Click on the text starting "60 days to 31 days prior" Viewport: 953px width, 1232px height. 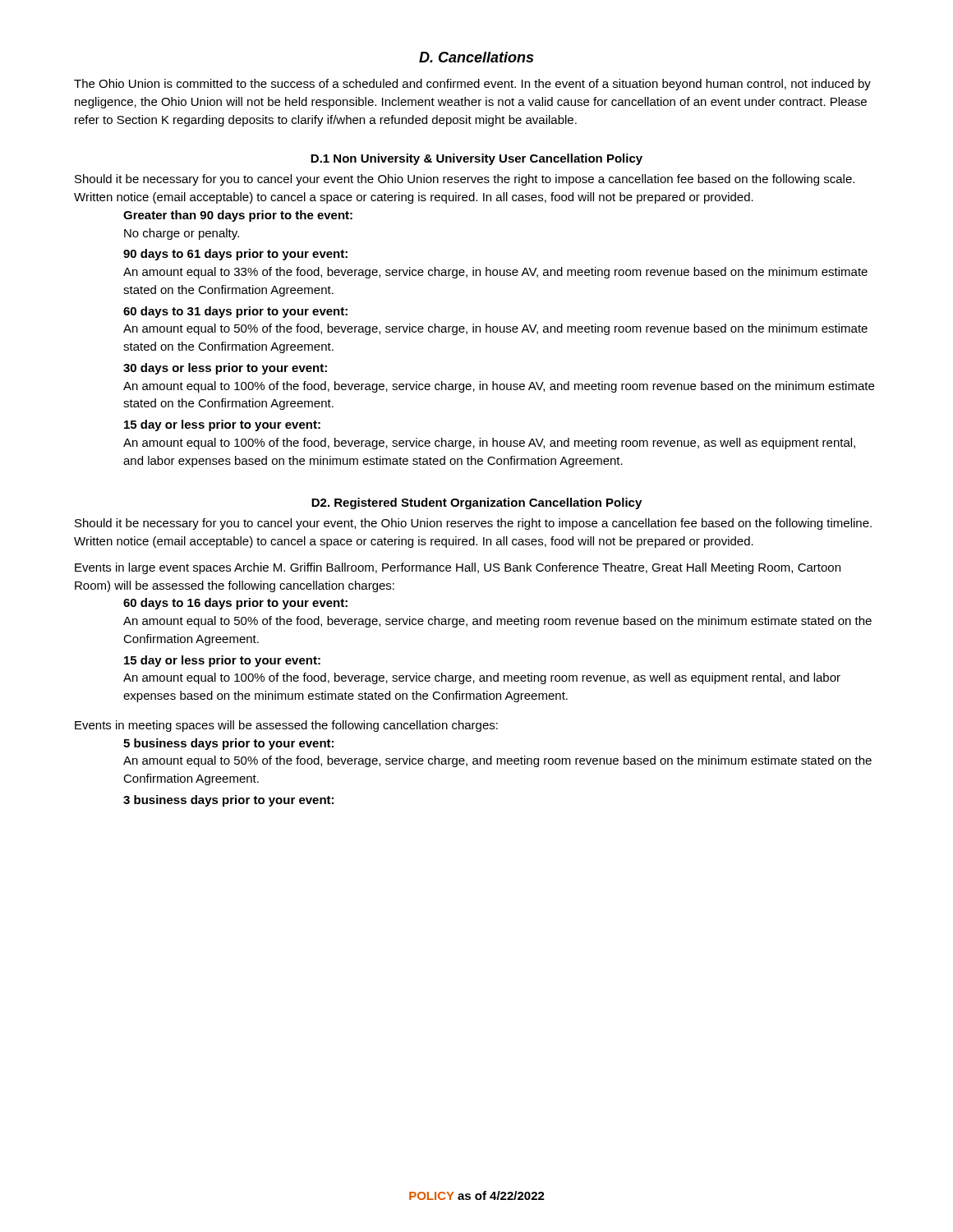click(496, 328)
